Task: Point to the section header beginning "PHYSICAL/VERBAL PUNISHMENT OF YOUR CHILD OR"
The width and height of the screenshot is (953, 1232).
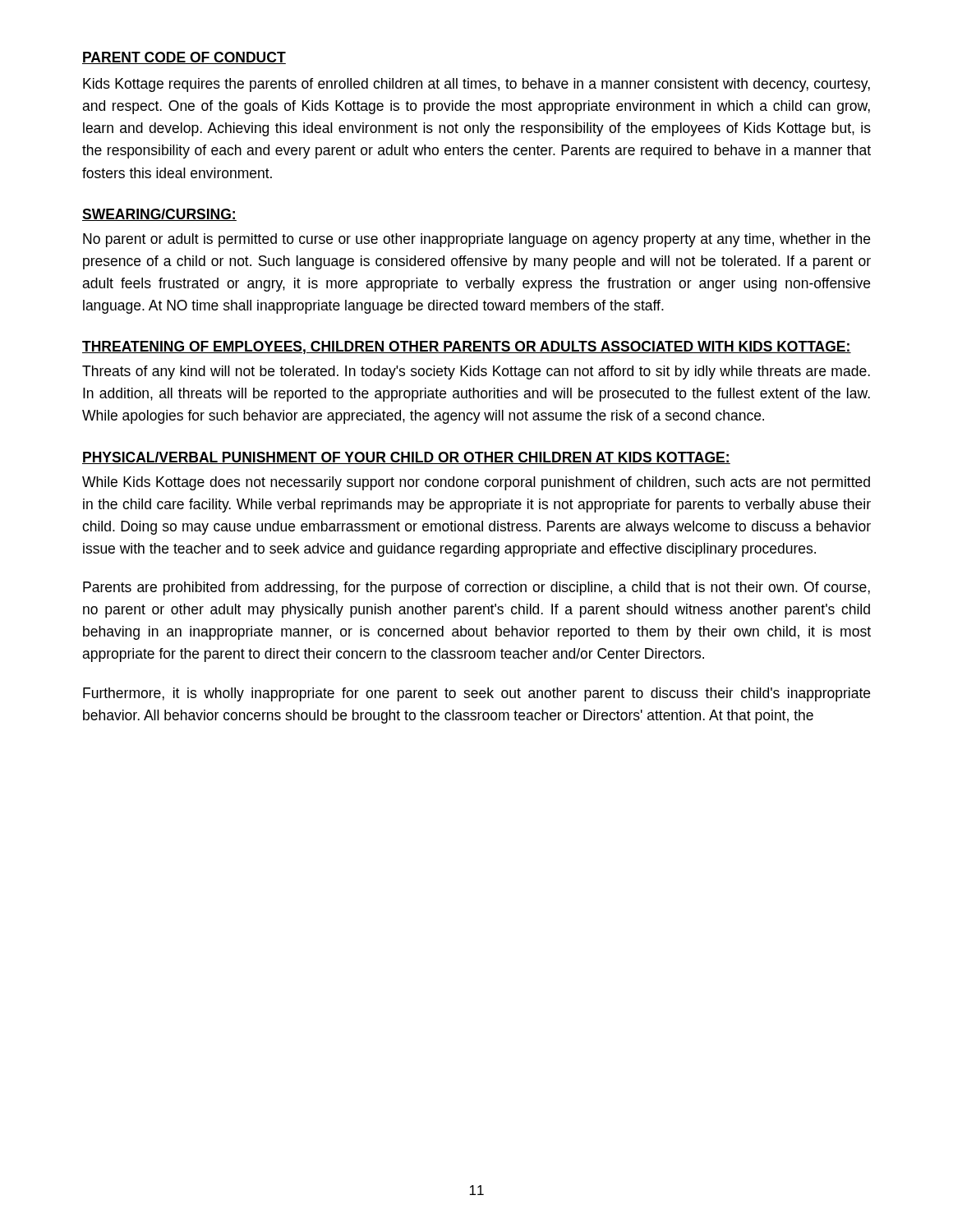Action: click(406, 457)
